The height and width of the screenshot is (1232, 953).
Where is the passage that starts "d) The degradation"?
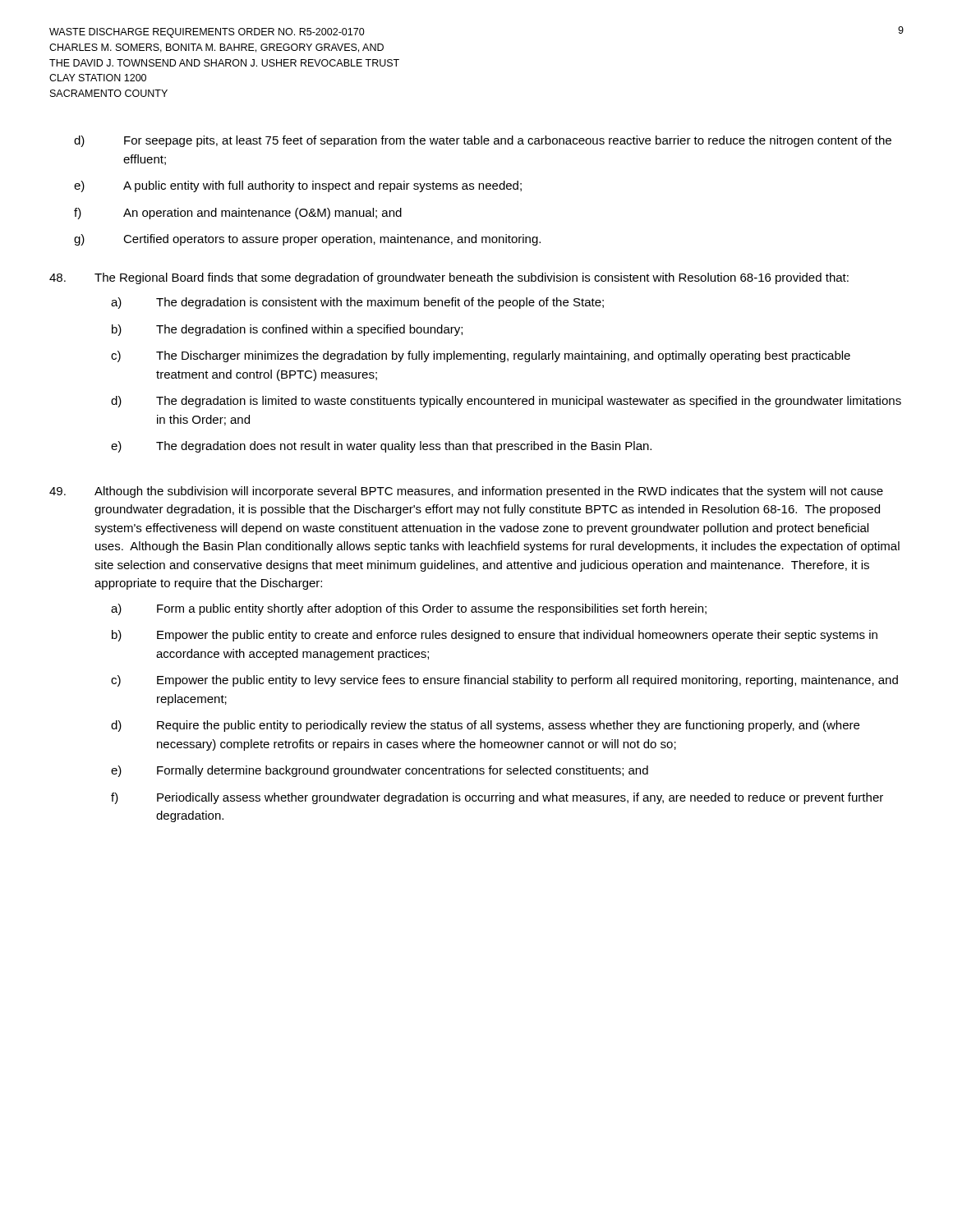[499, 410]
